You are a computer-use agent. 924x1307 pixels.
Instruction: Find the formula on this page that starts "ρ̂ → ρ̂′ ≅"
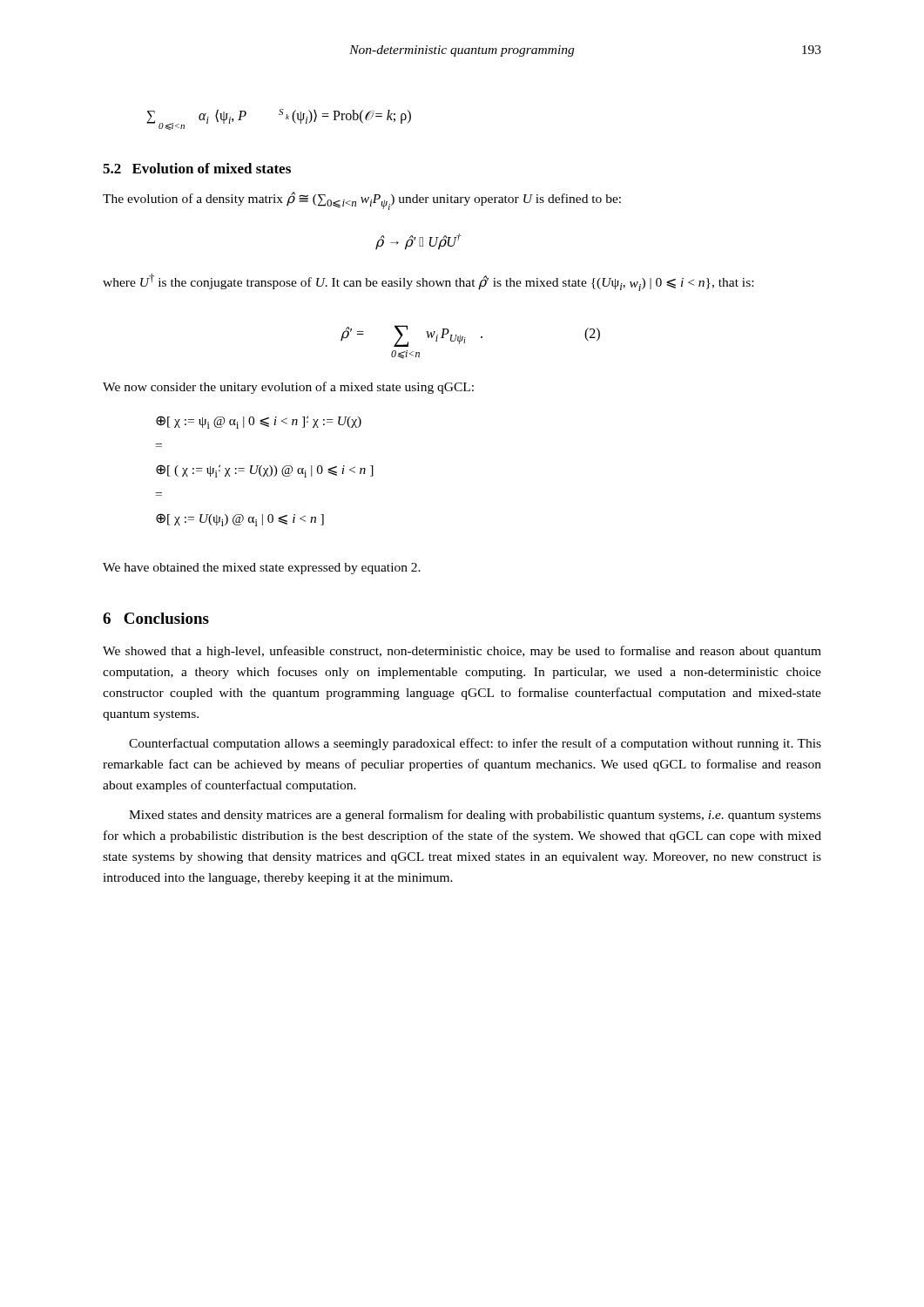pos(462,242)
